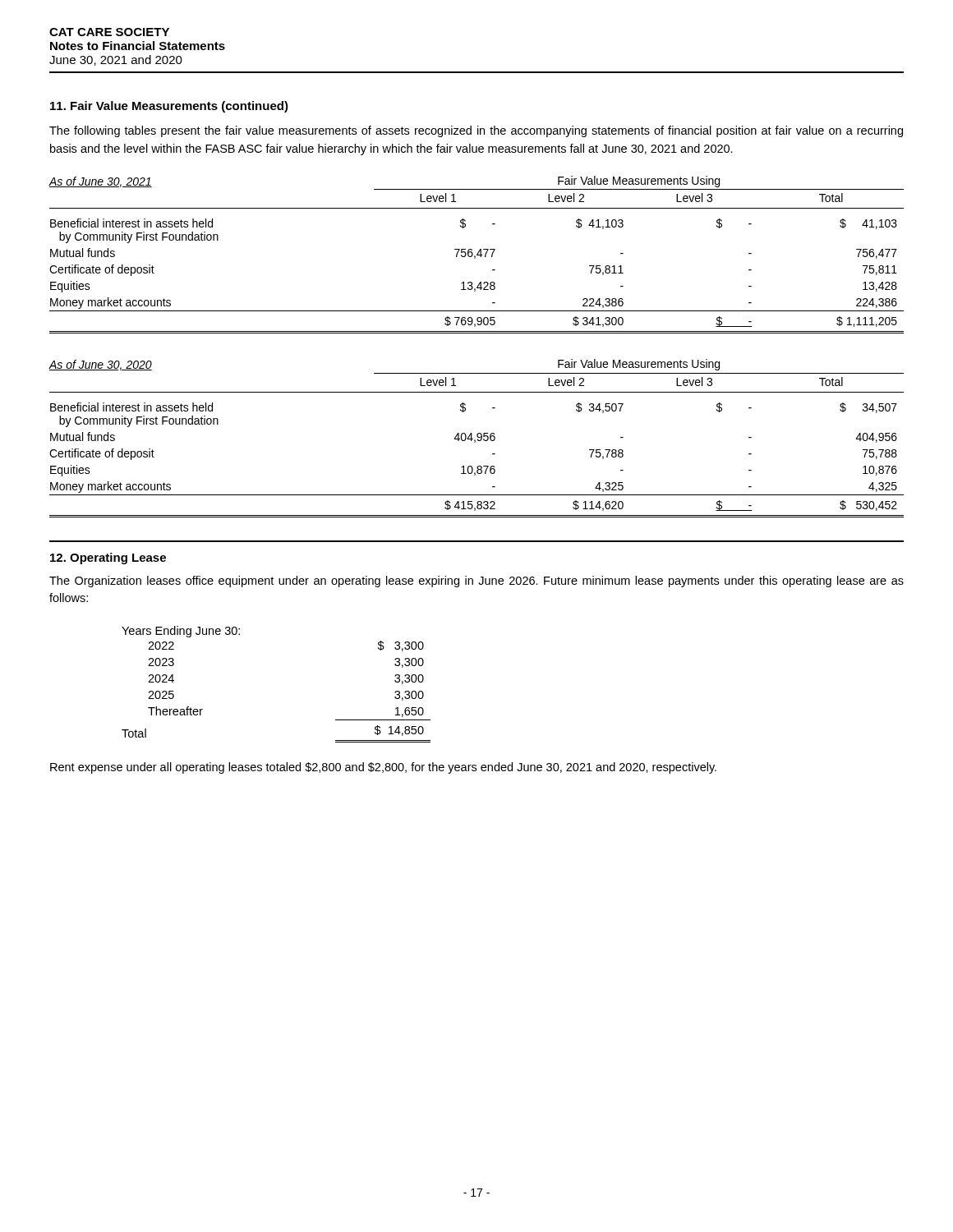Locate the table with the text "$ 14,850"
The height and width of the screenshot is (1232, 953).
[x=476, y=683]
